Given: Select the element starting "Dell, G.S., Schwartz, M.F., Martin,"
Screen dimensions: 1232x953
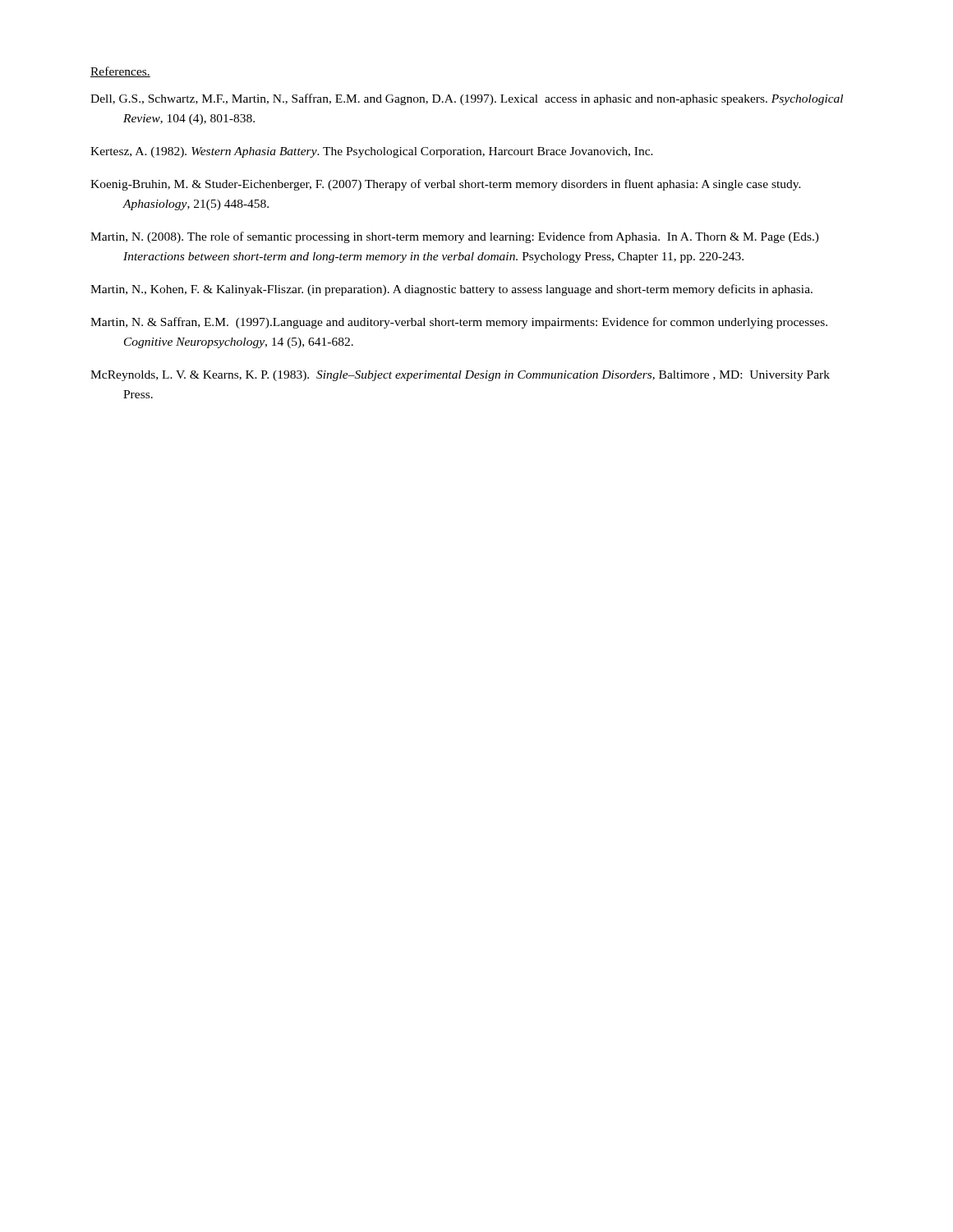Looking at the screenshot, I should (x=467, y=108).
